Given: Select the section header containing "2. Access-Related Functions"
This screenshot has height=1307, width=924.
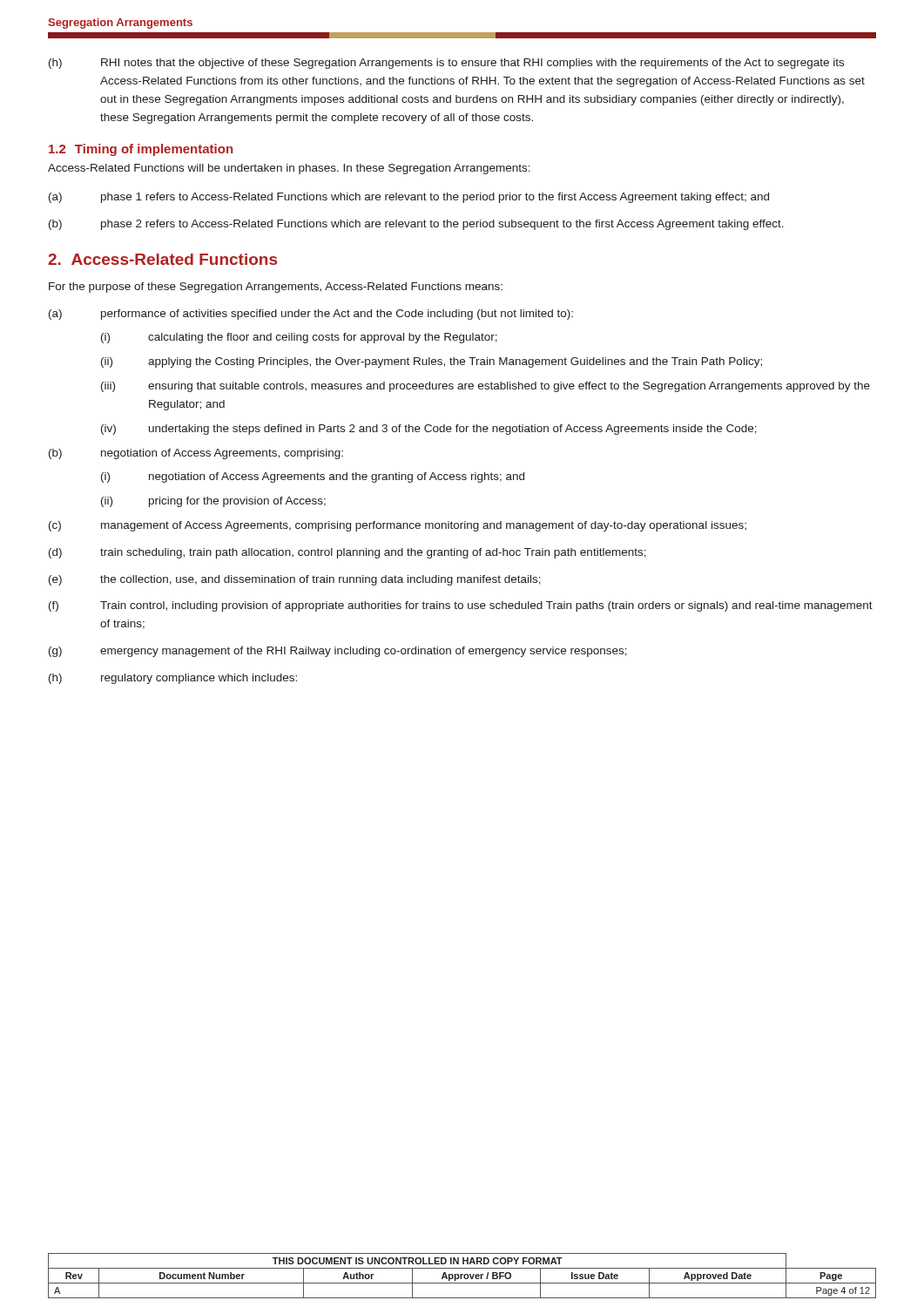Looking at the screenshot, I should click(x=163, y=260).
